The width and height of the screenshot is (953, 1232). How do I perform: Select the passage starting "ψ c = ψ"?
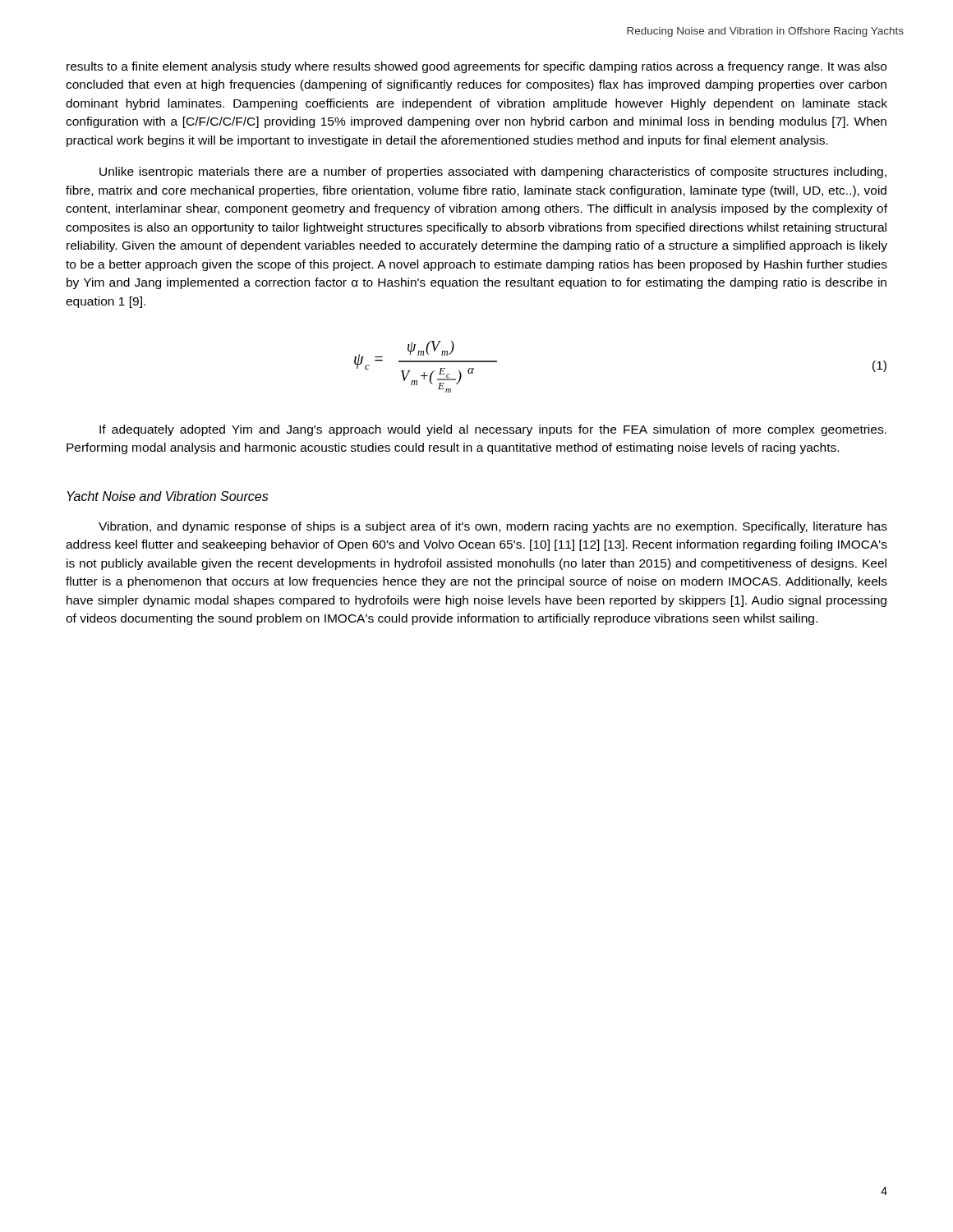pos(445,368)
